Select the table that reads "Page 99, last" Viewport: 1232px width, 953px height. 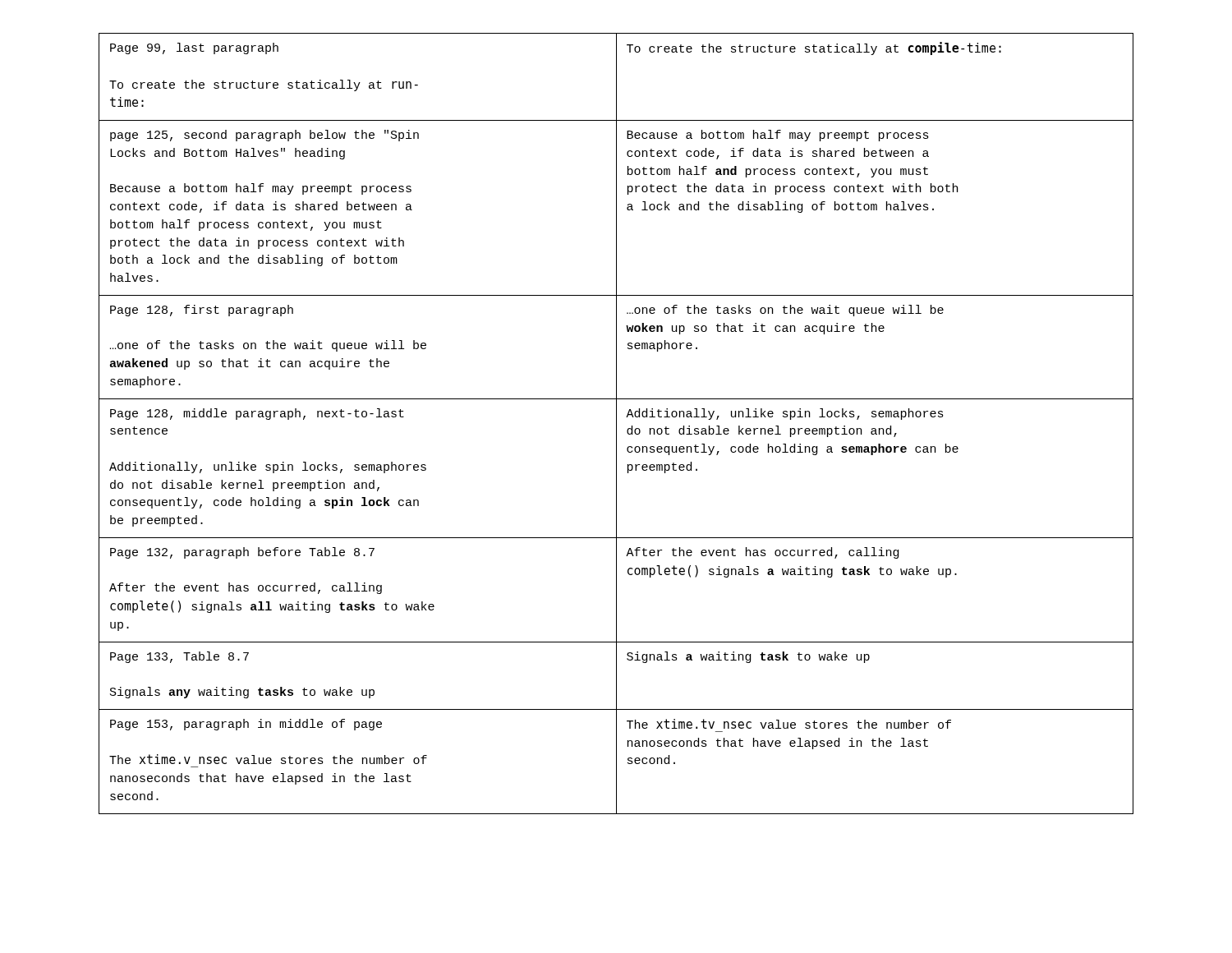click(616, 423)
